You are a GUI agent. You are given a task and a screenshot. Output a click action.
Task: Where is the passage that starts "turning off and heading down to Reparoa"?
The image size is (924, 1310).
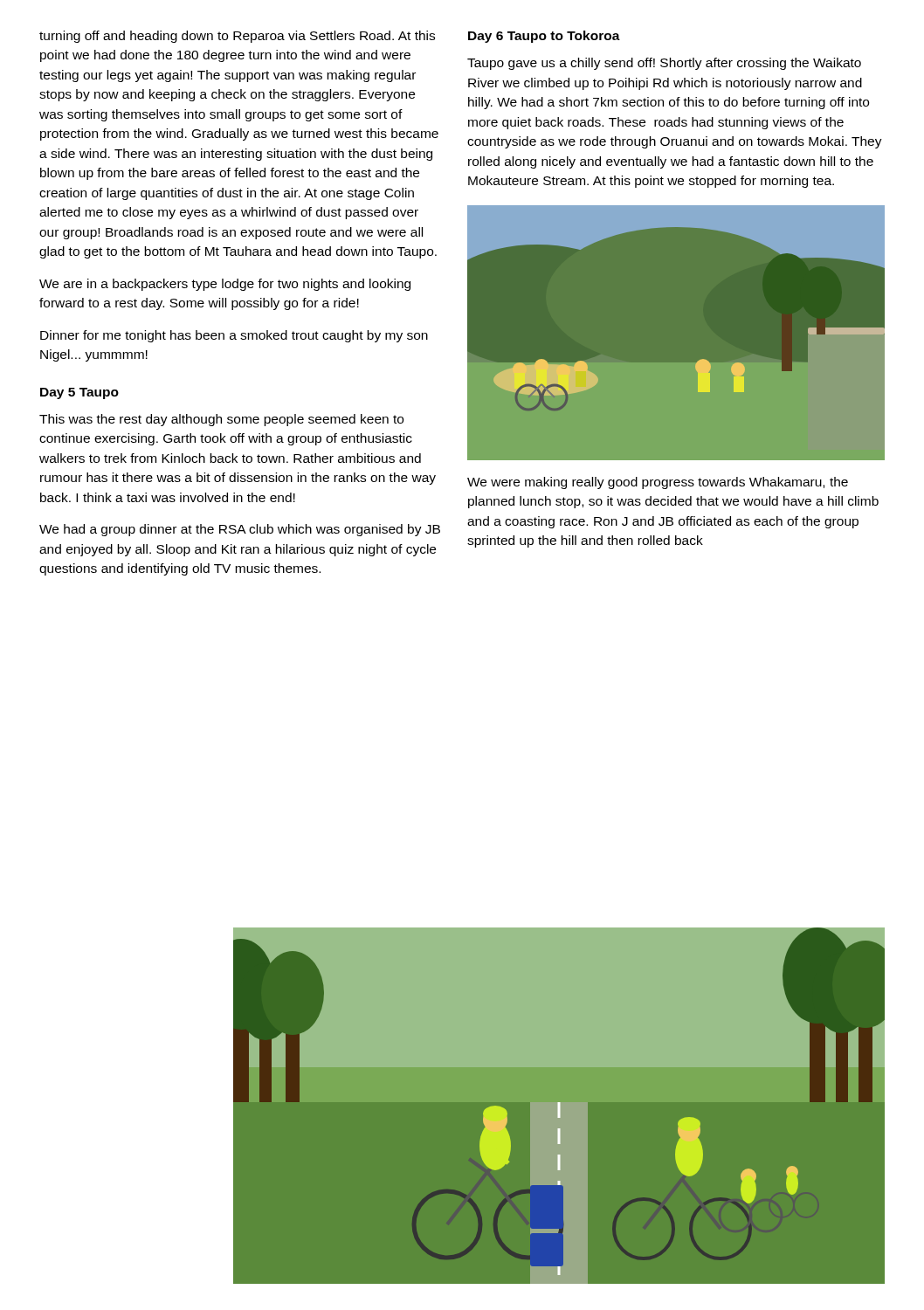click(239, 143)
